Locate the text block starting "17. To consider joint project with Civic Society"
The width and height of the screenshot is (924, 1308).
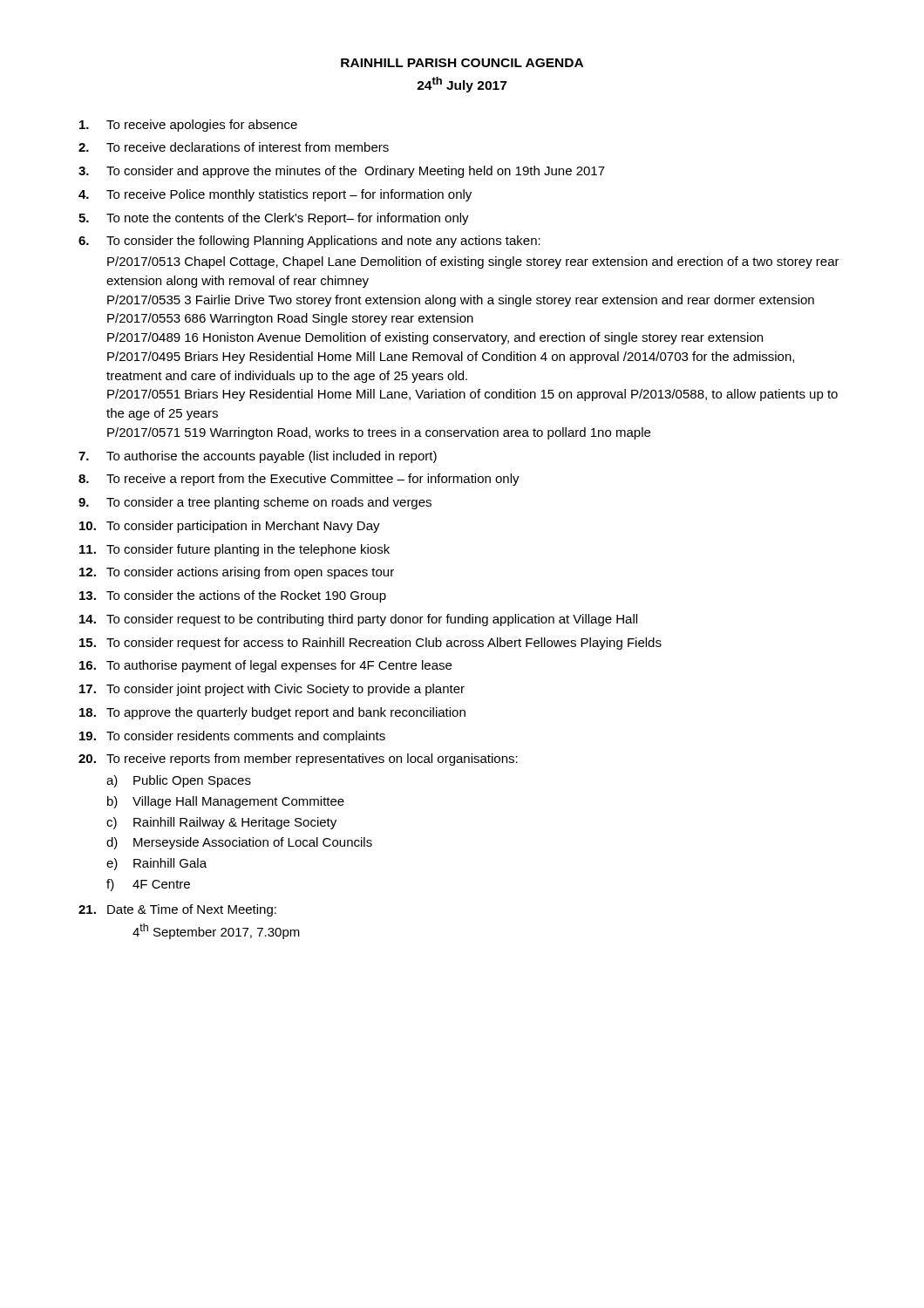(x=462, y=689)
